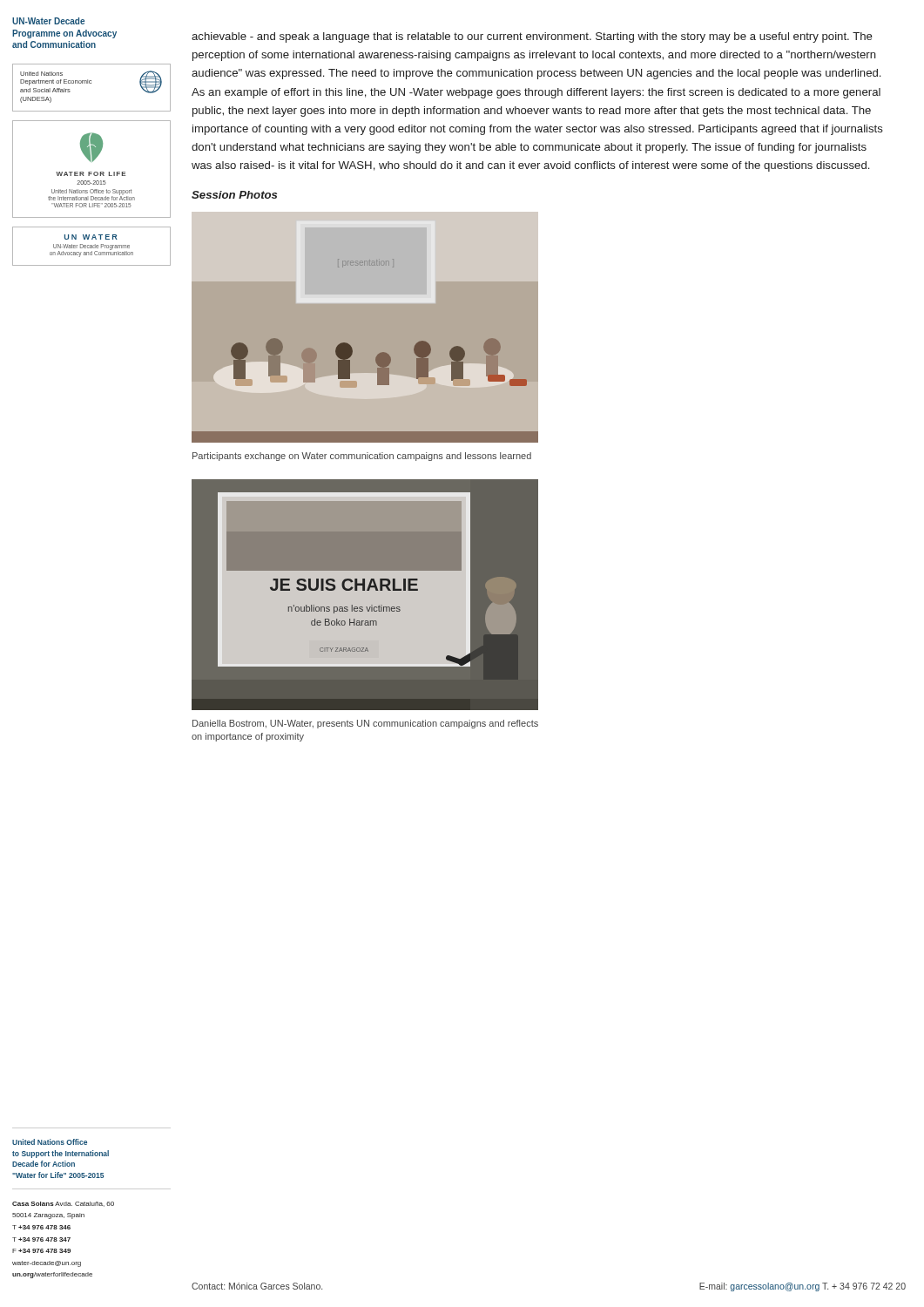Locate the section header

coord(540,195)
